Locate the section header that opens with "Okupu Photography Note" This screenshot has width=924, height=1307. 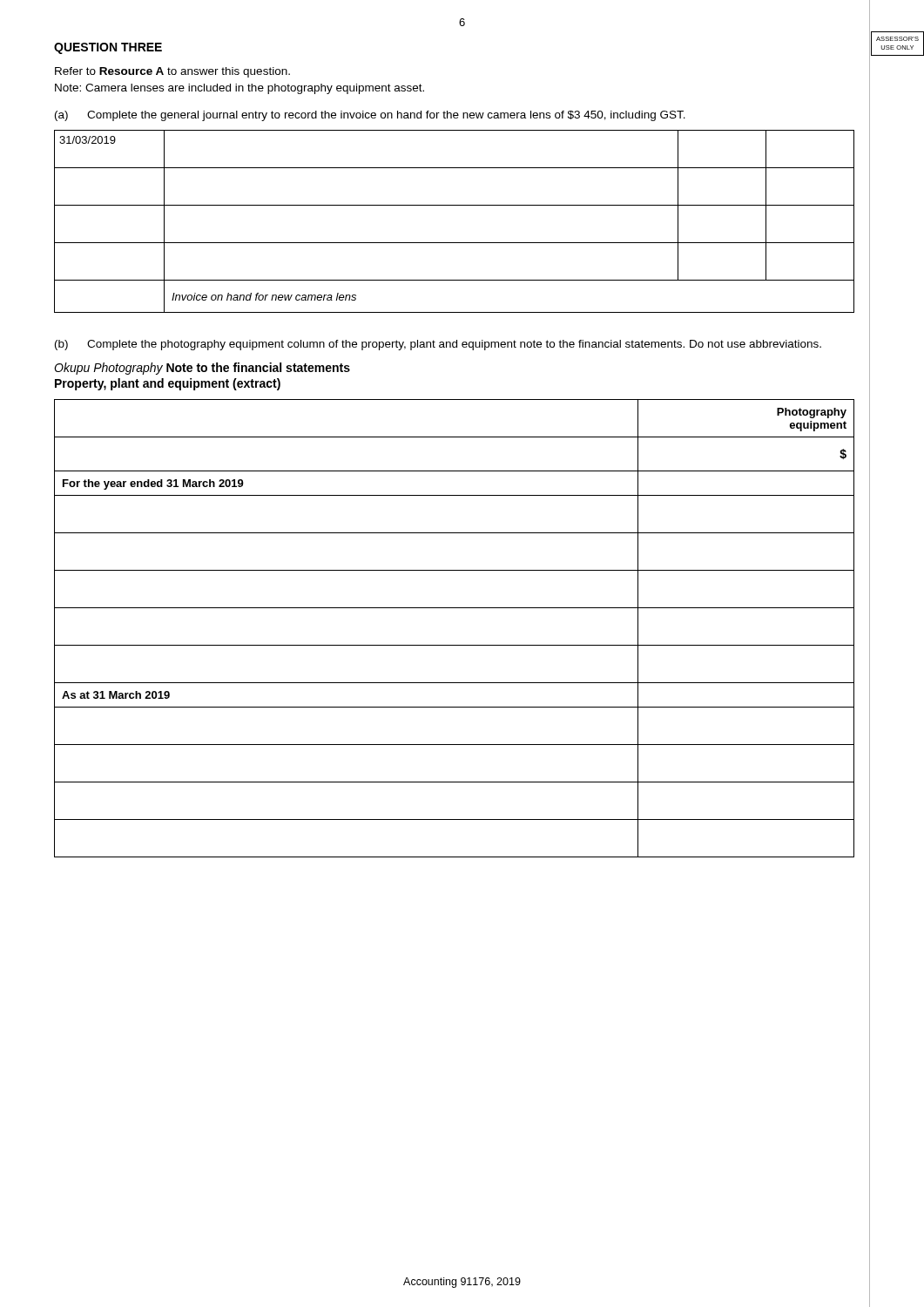(202, 368)
